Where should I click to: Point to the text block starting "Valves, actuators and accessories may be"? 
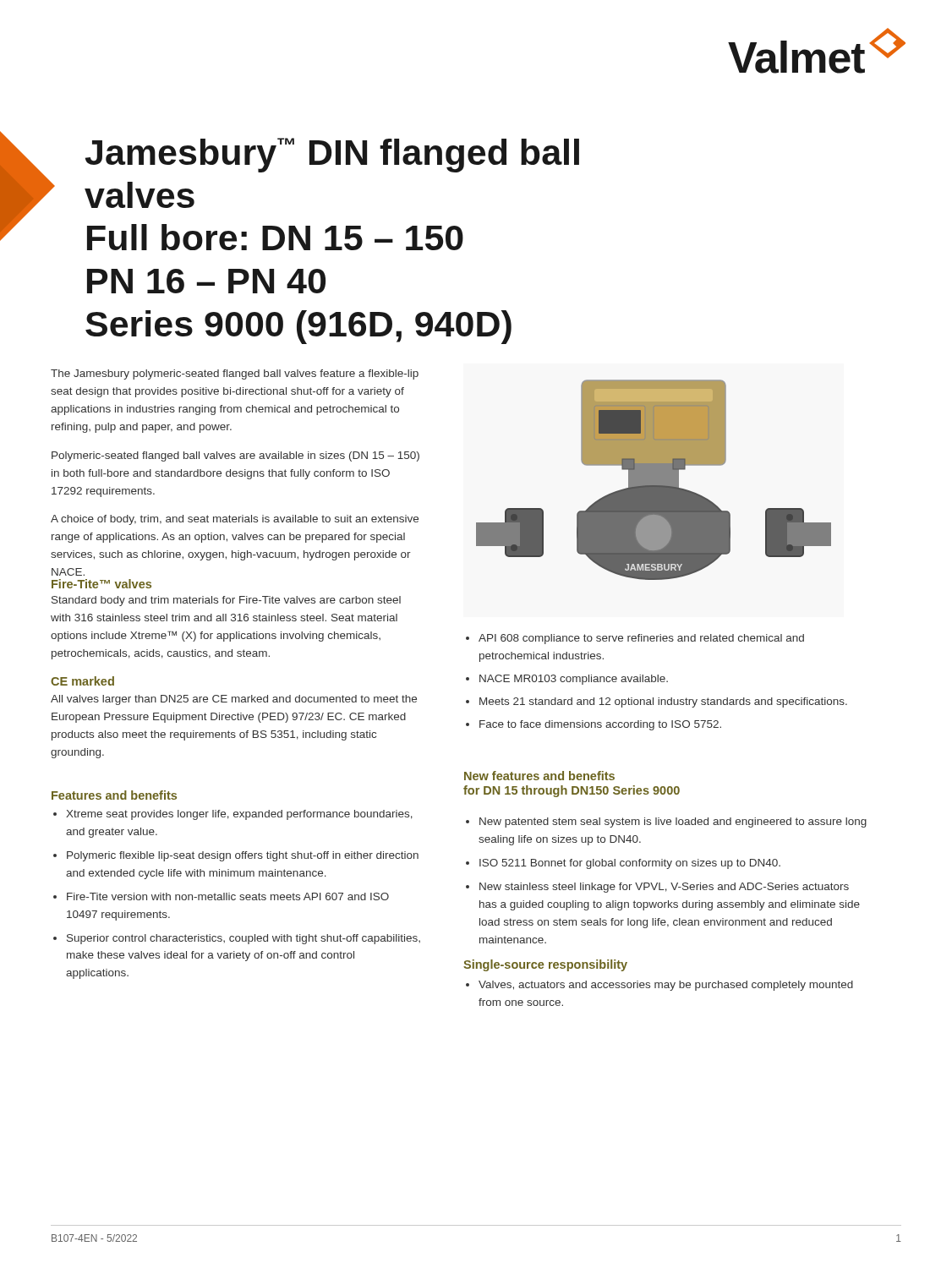665,994
